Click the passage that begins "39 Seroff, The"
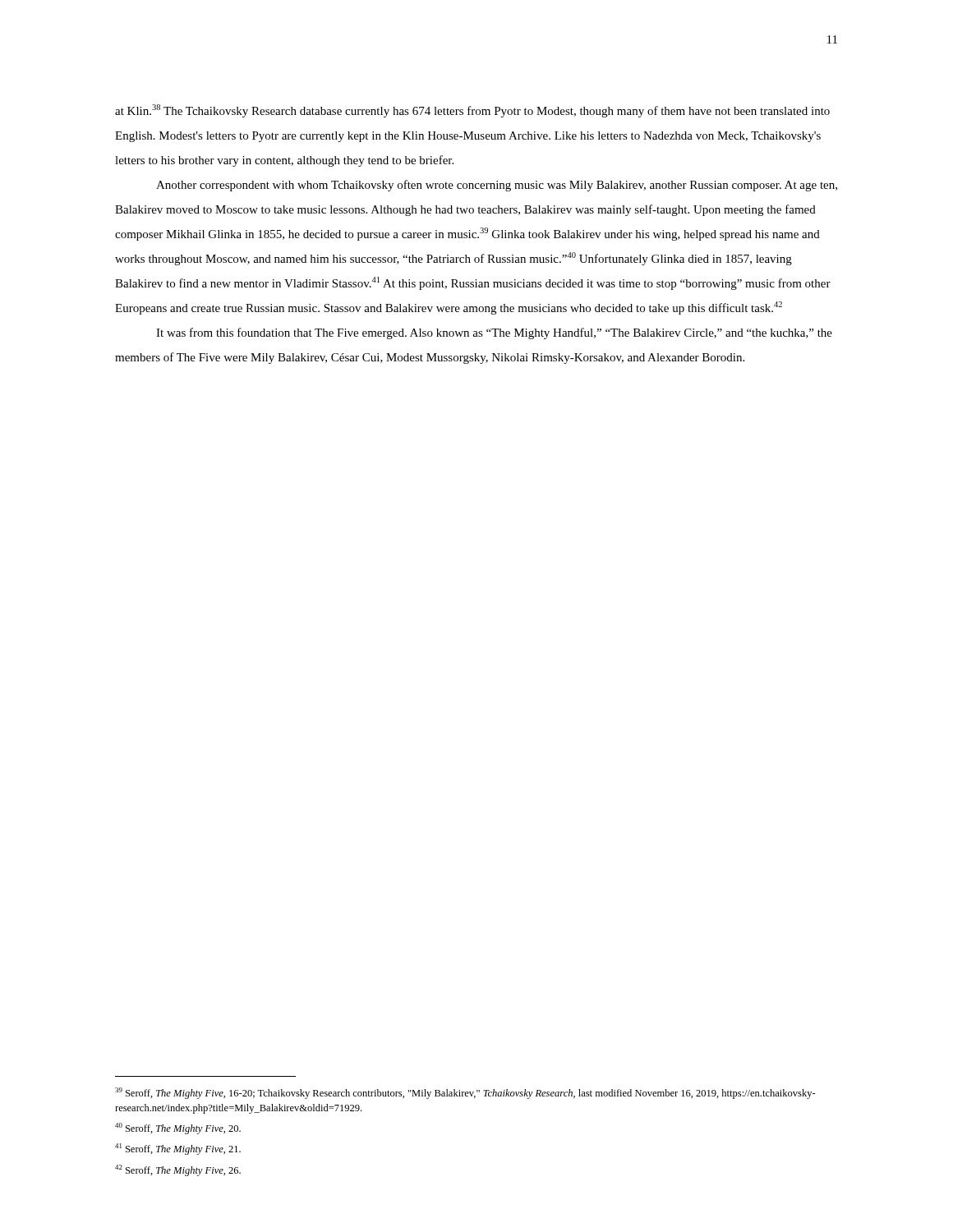This screenshot has height=1232, width=953. [465, 1100]
